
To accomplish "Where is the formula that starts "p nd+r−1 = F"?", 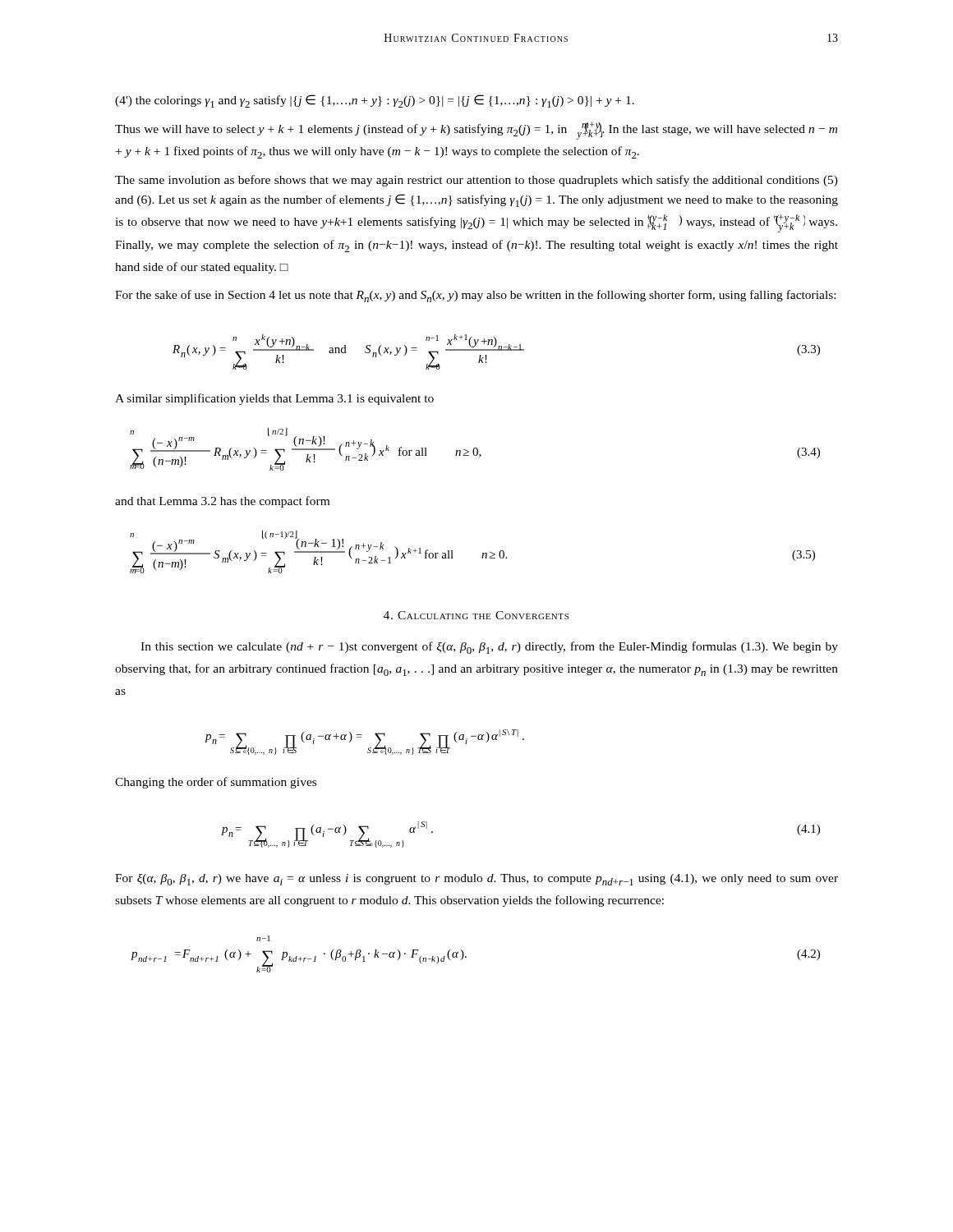I will [476, 951].
